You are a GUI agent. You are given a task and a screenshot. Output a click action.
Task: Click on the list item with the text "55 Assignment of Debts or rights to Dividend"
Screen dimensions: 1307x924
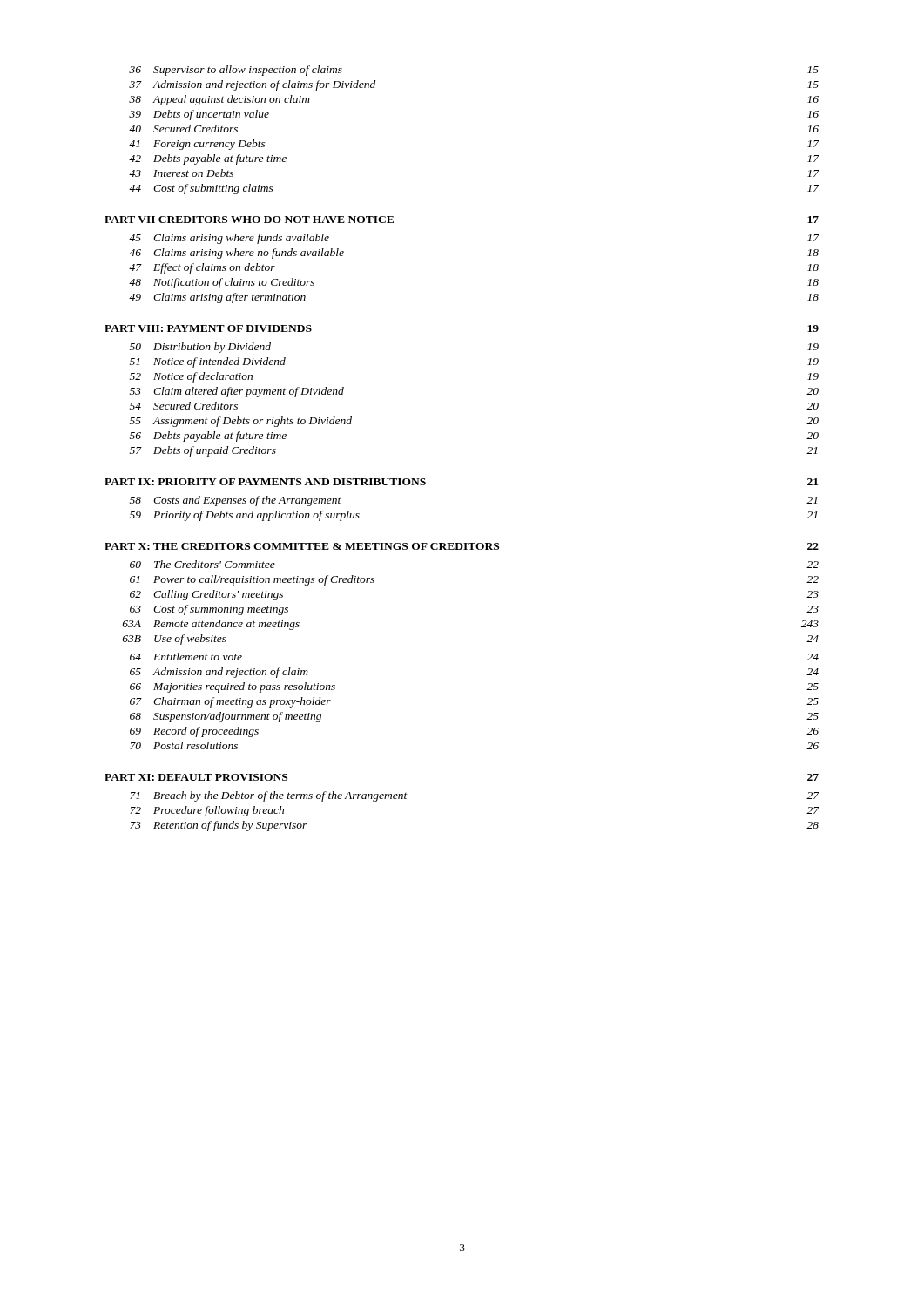pos(258,421)
